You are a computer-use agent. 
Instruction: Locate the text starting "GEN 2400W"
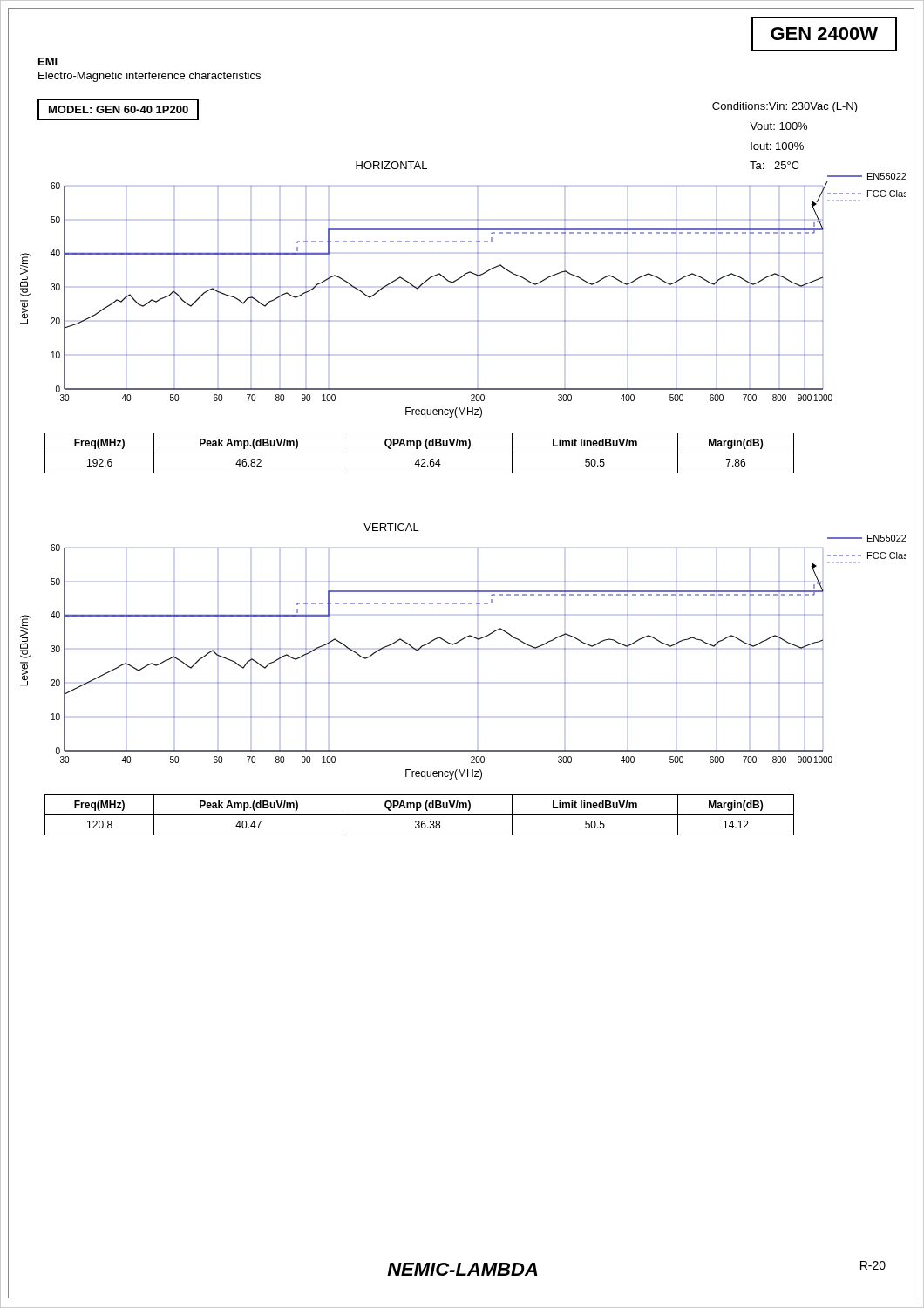click(x=824, y=34)
